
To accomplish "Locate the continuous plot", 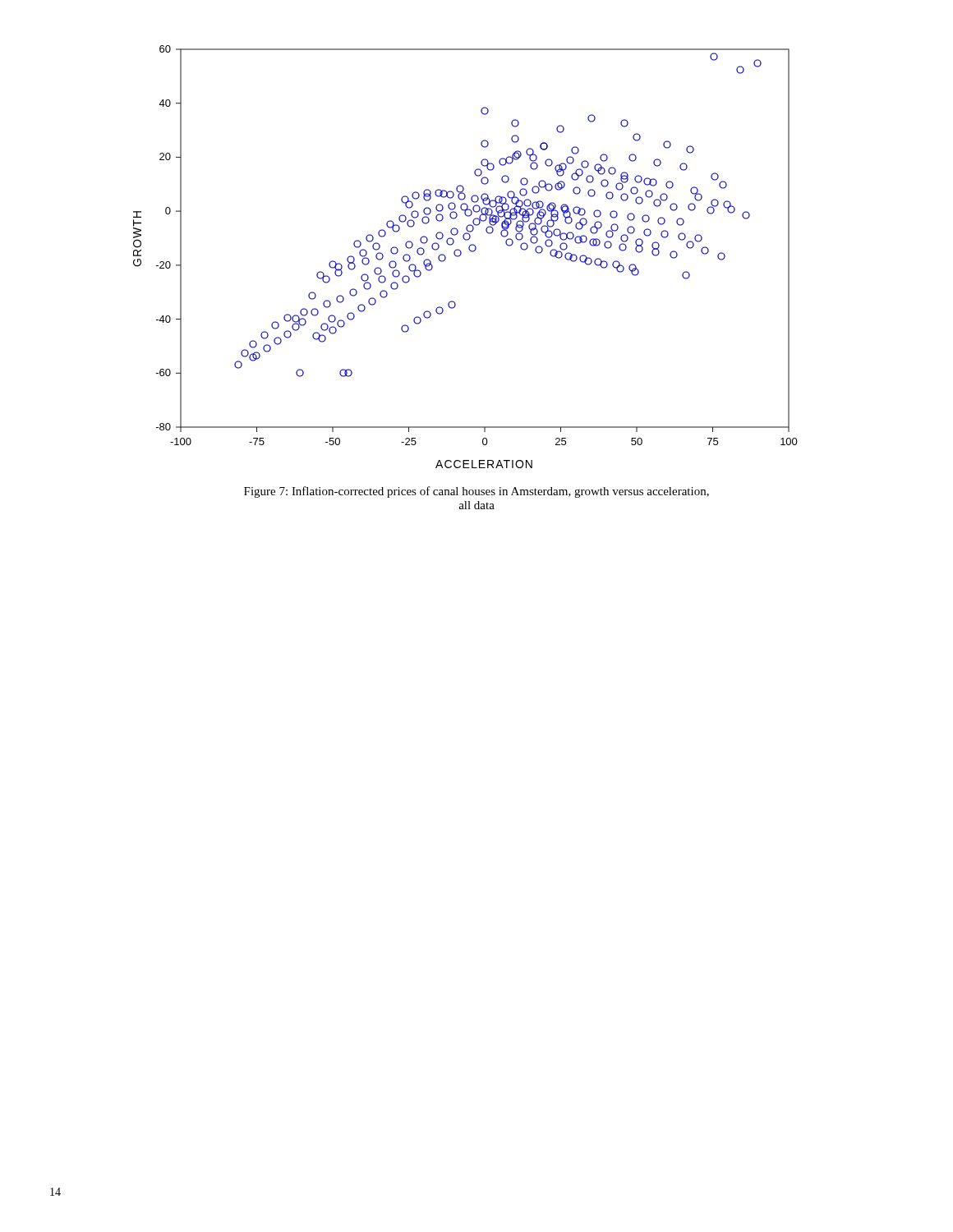I will [x=468, y=256].
